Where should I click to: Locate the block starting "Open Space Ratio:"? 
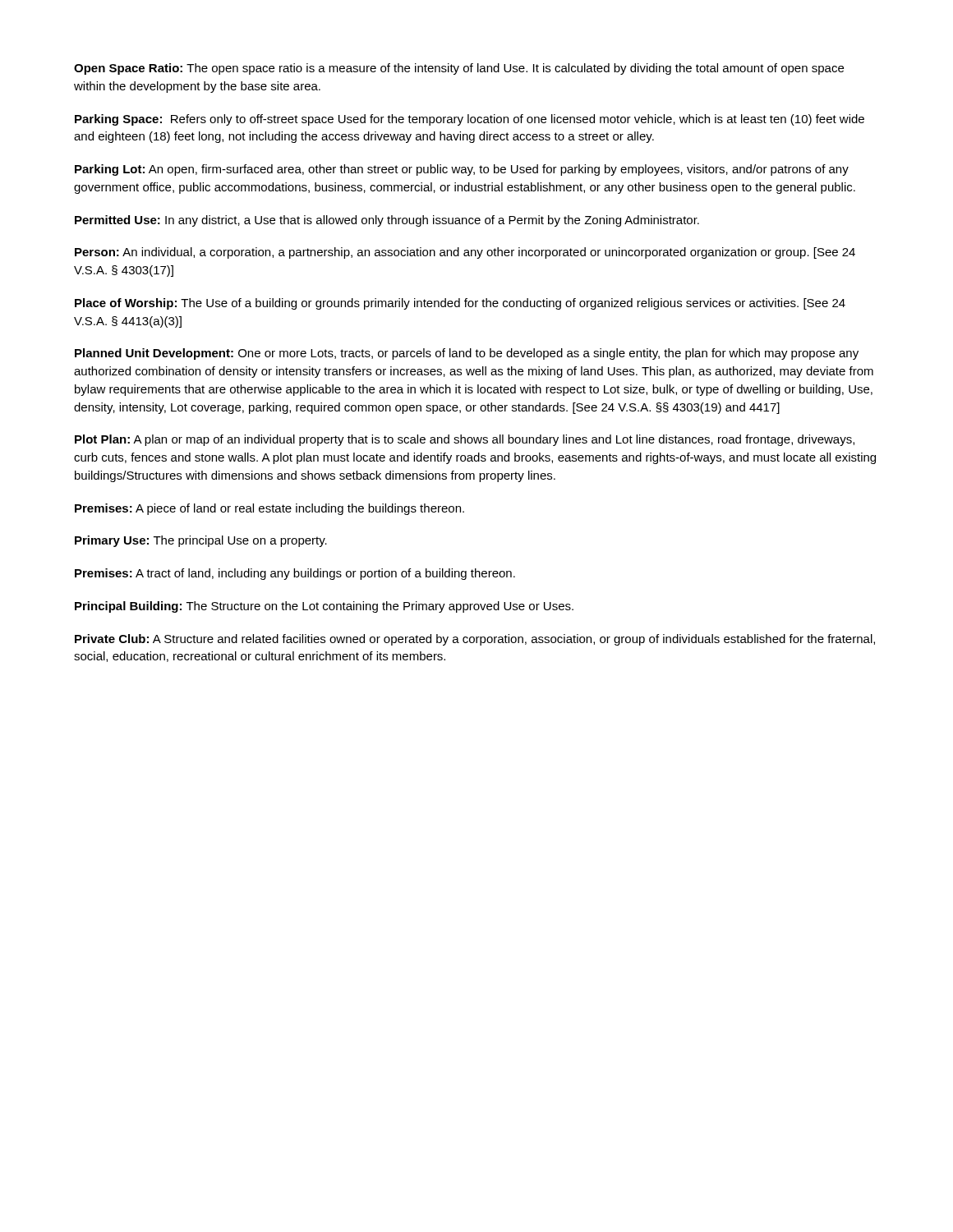[459, 77]
